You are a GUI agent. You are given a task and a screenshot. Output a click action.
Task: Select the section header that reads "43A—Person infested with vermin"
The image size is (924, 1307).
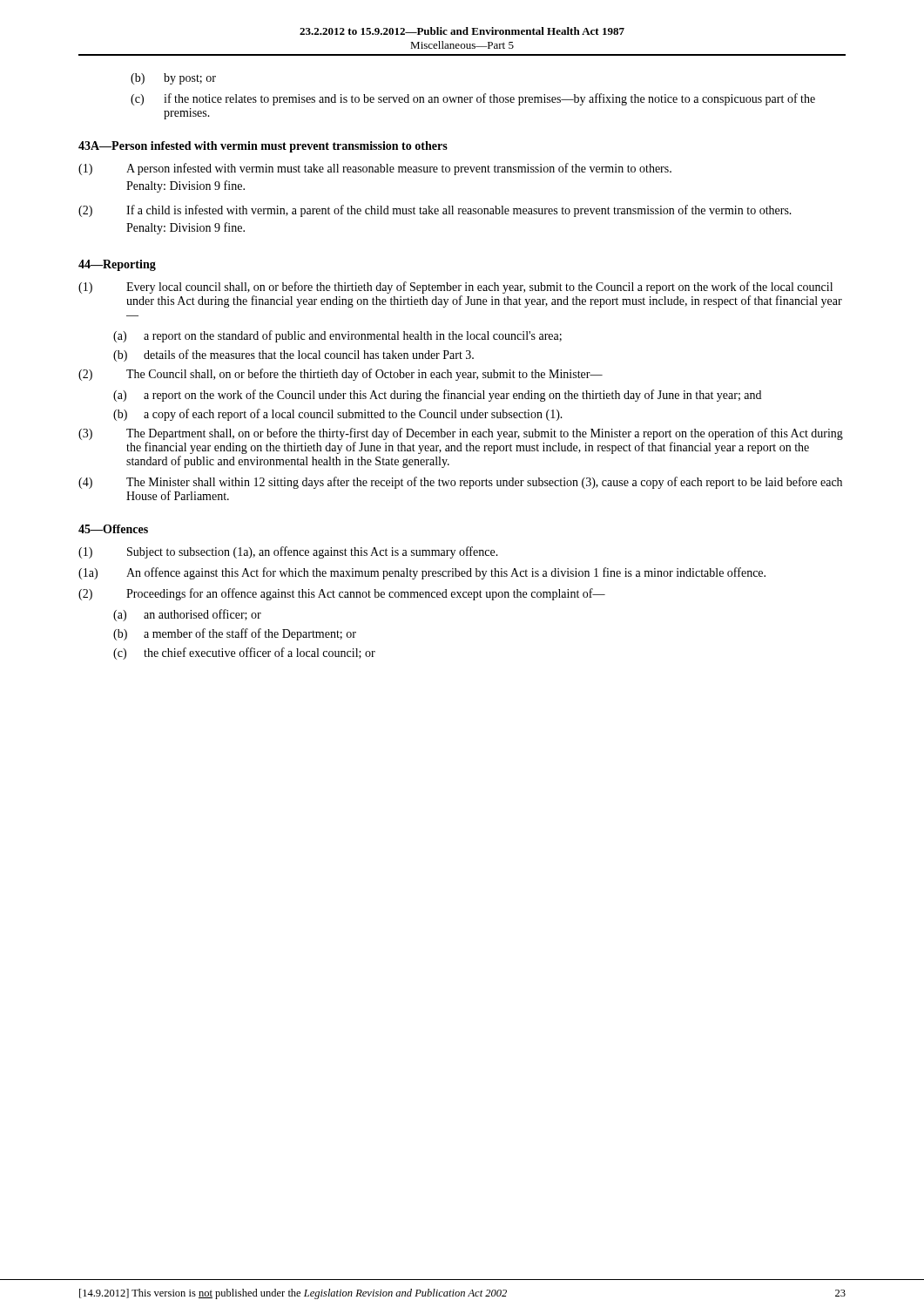[263, 146]
